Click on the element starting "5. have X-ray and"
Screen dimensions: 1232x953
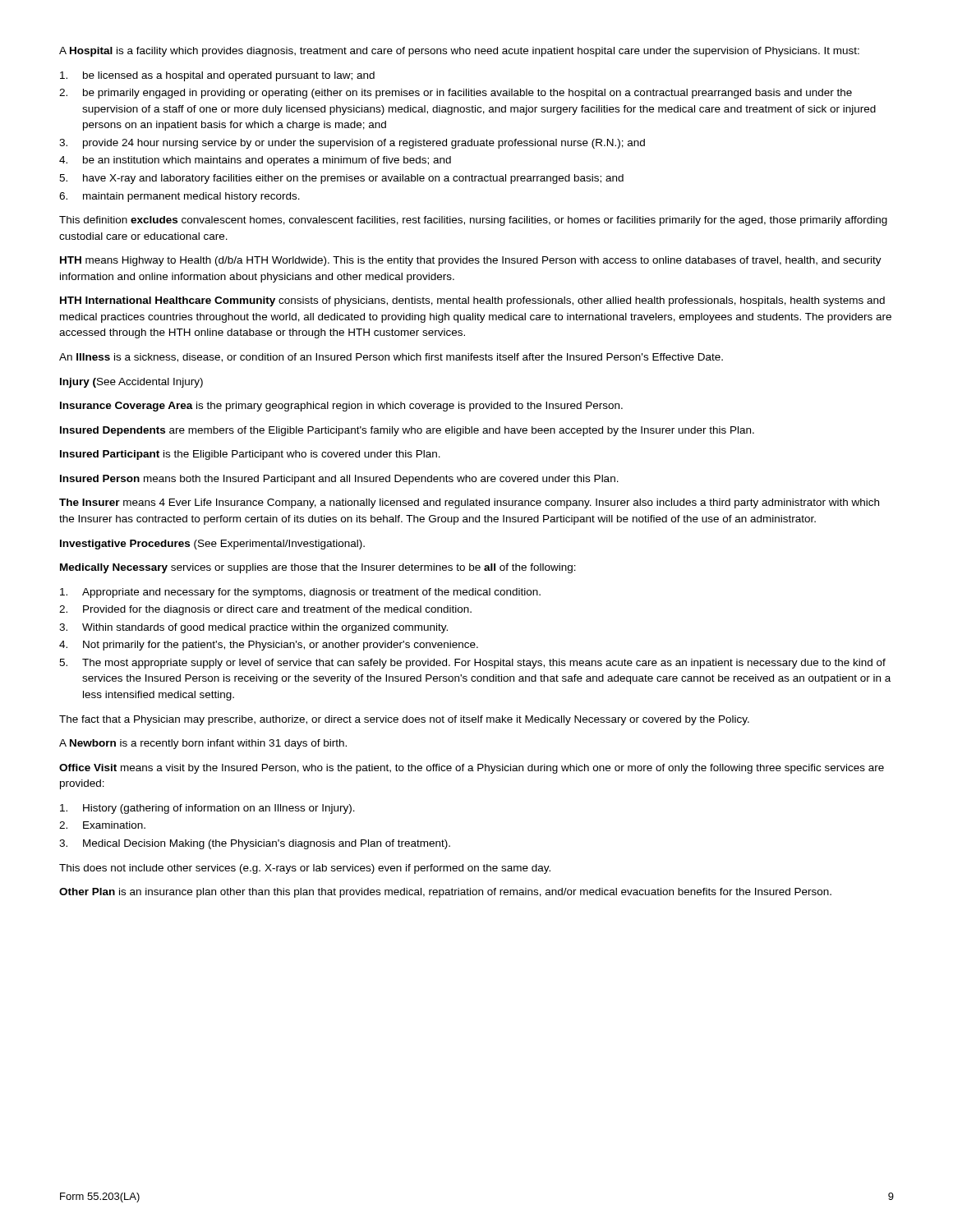pyautogui.click(x=342, y=178)
